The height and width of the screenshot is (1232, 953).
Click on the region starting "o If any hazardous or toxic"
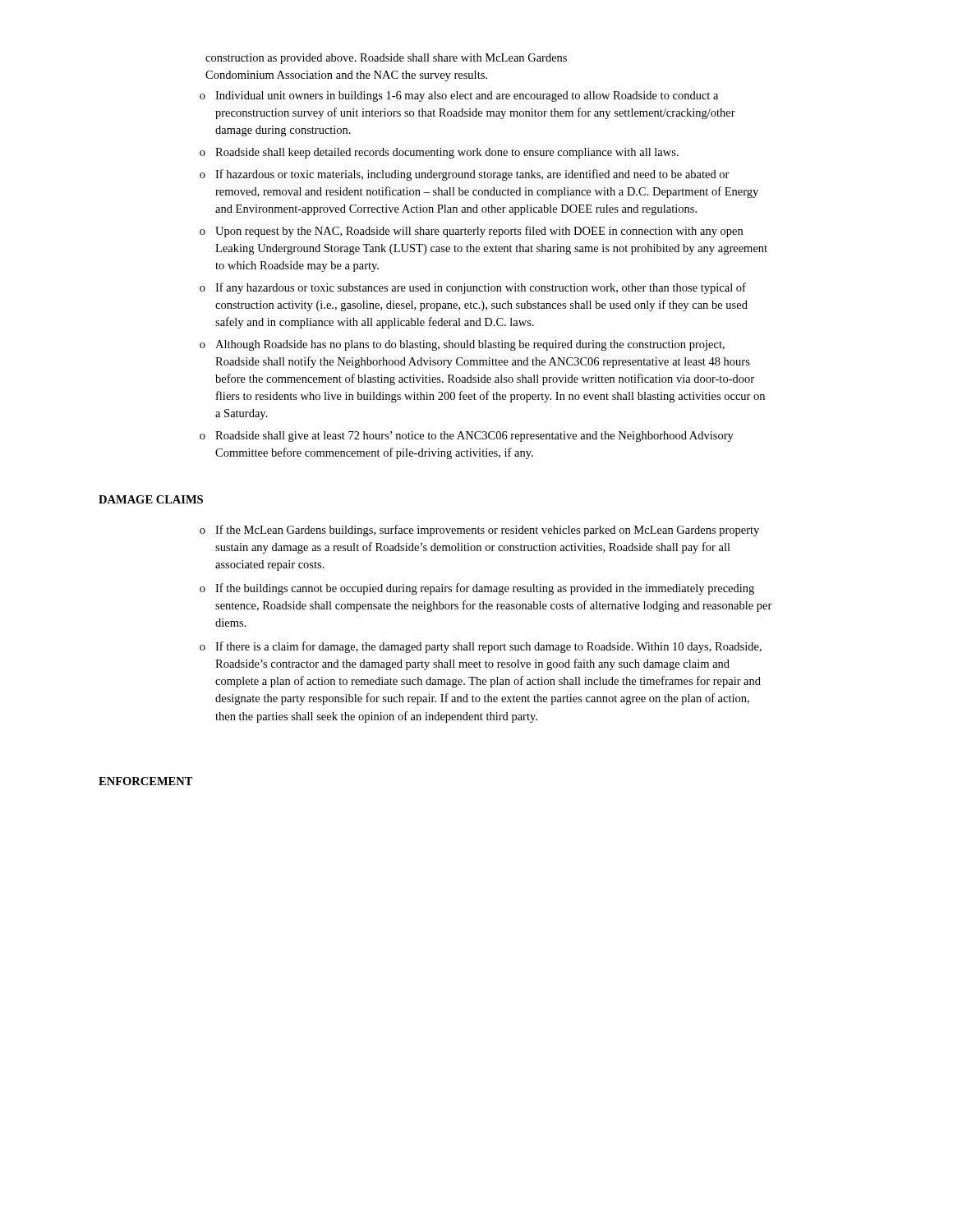point(472,305)
